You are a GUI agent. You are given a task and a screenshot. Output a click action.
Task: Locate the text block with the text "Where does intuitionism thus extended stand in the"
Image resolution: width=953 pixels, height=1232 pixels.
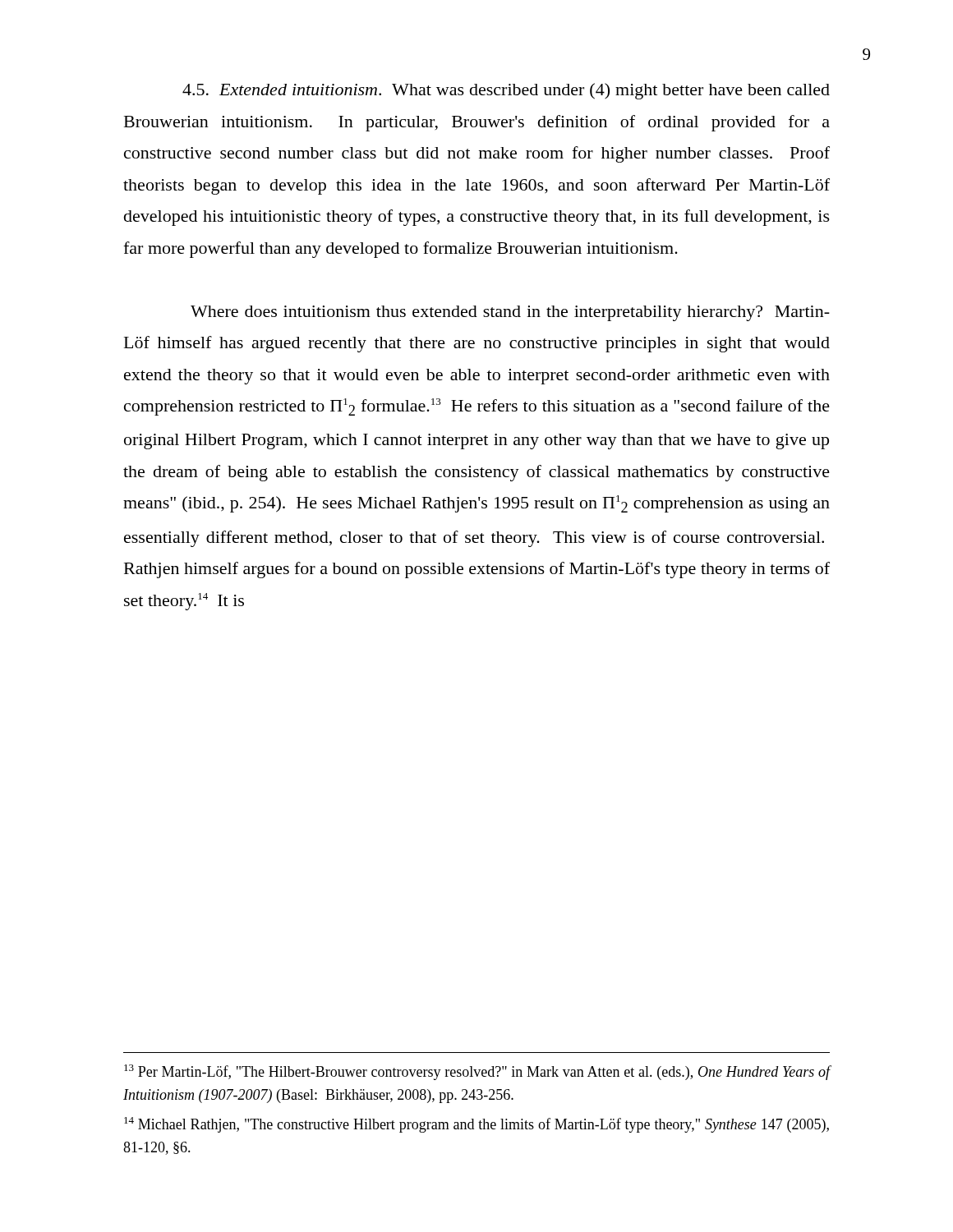tap(476, 455)
